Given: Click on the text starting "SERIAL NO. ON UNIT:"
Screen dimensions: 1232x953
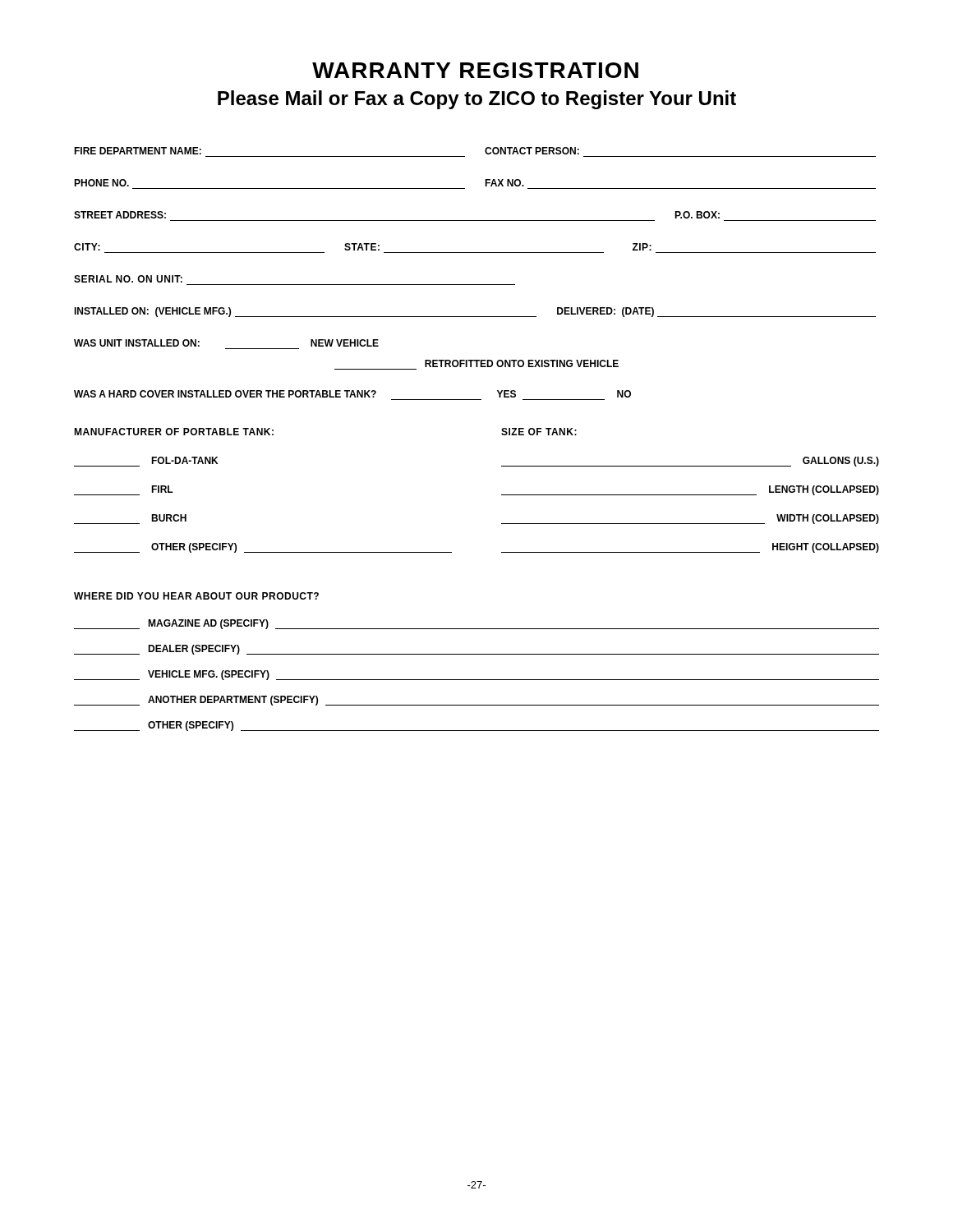Looking at the screenshot, I should coord(295,278).
